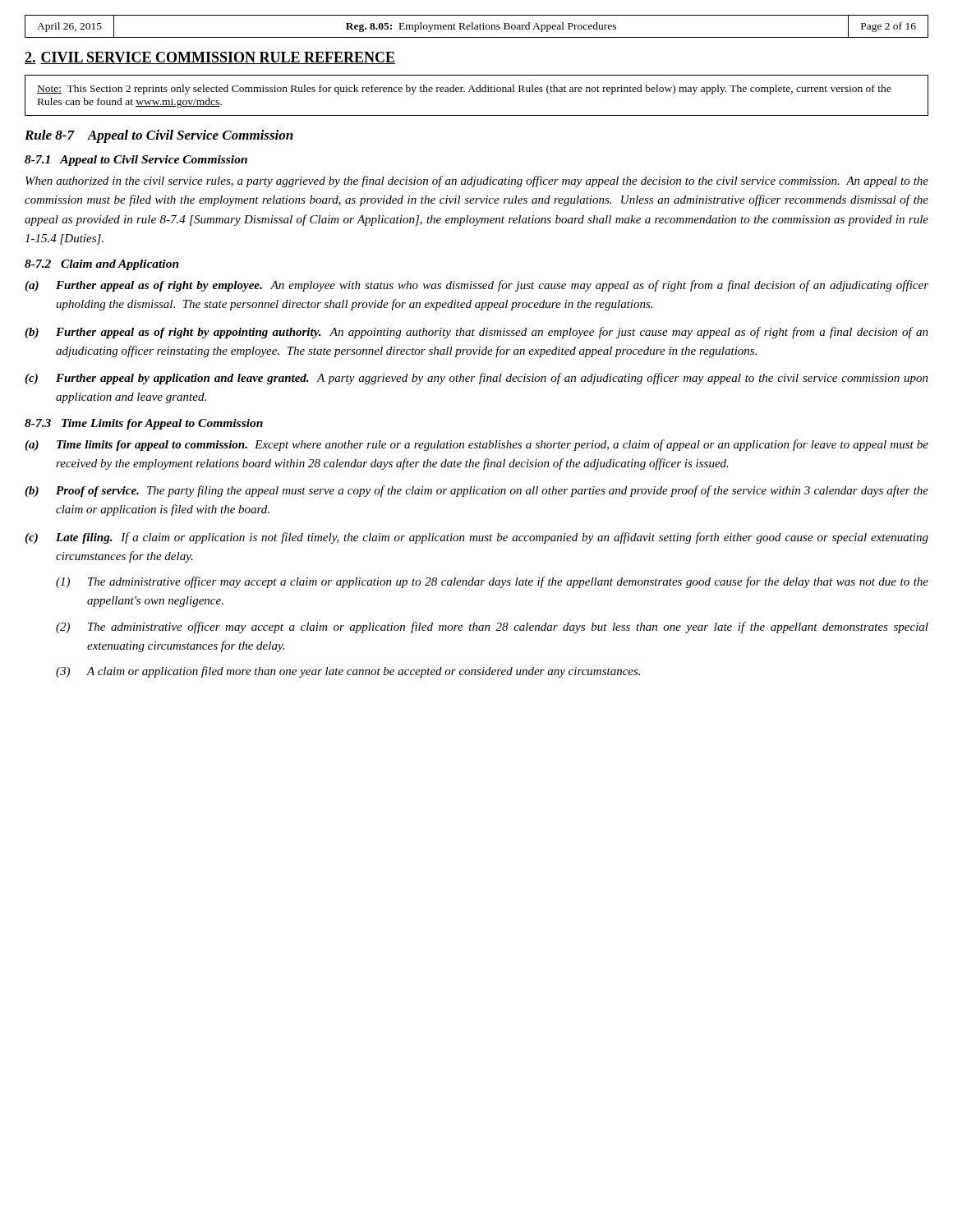Point to the text starting "Rule 8-7 Appeal to Civil Service Commission"

[x=159, y=135]
